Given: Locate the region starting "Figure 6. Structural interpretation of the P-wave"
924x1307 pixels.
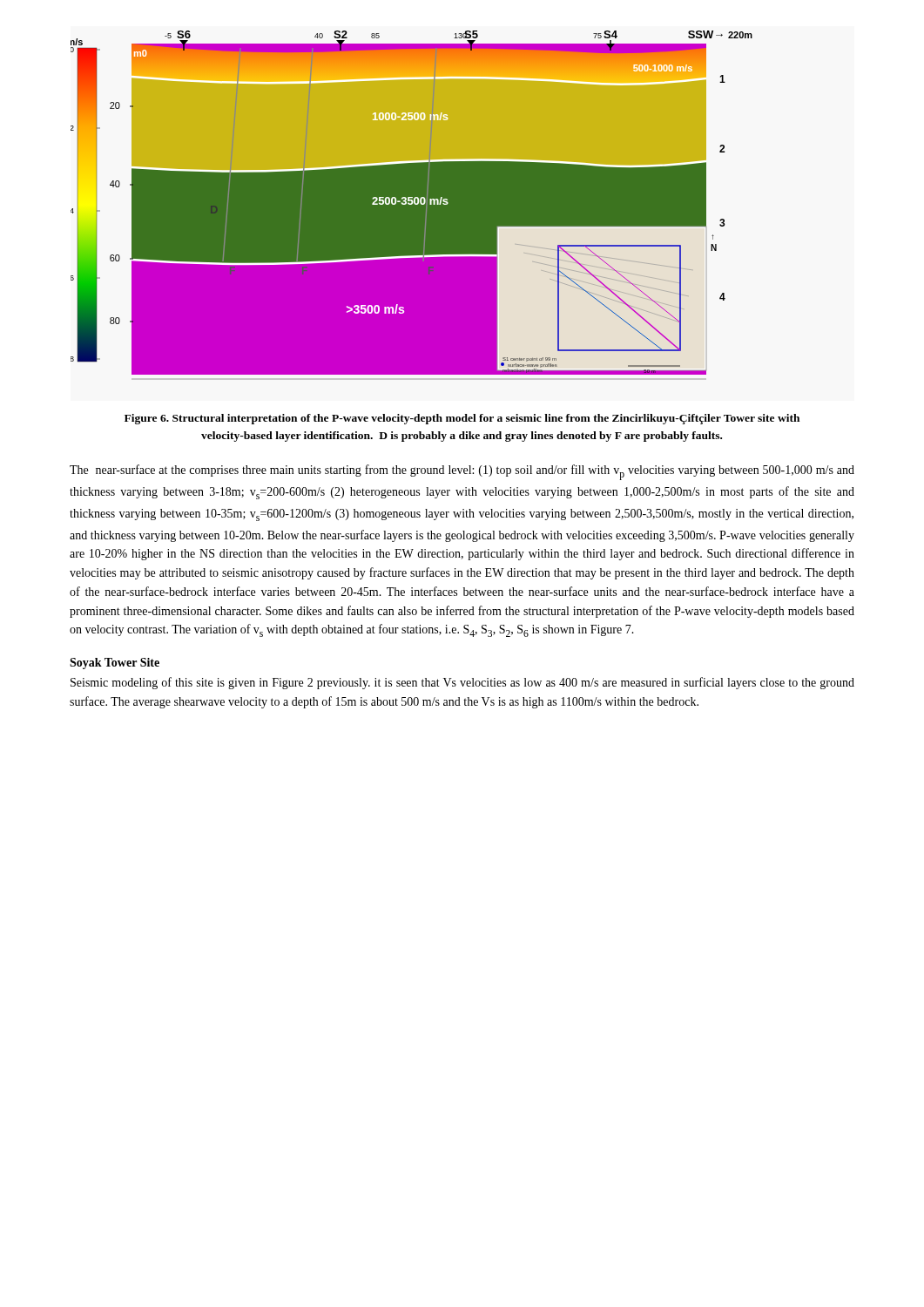Looking at the screenshot, I should click(462, 426).
